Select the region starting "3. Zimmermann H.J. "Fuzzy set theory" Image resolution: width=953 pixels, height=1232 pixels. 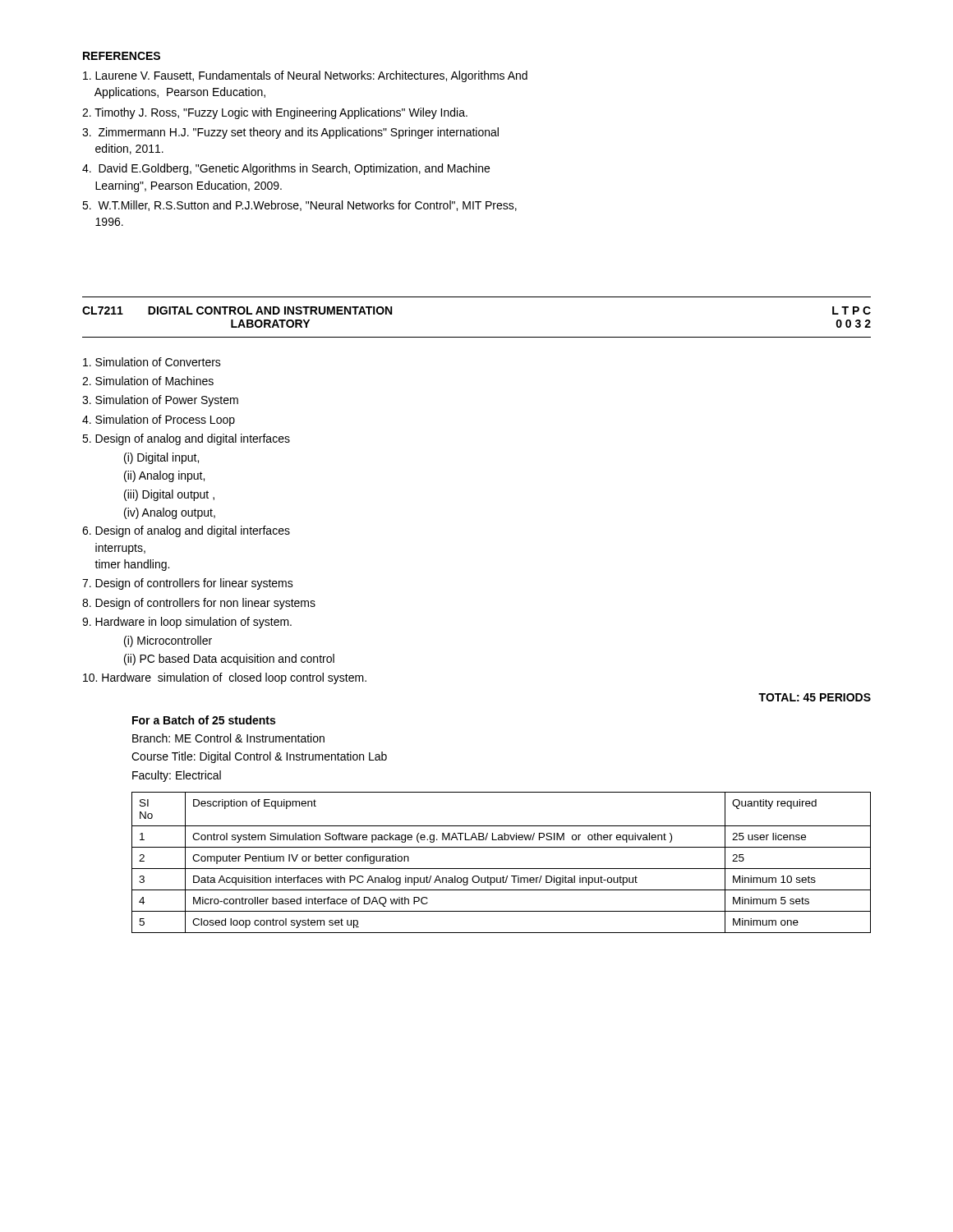pyautogui.click(x=291, y=140)
